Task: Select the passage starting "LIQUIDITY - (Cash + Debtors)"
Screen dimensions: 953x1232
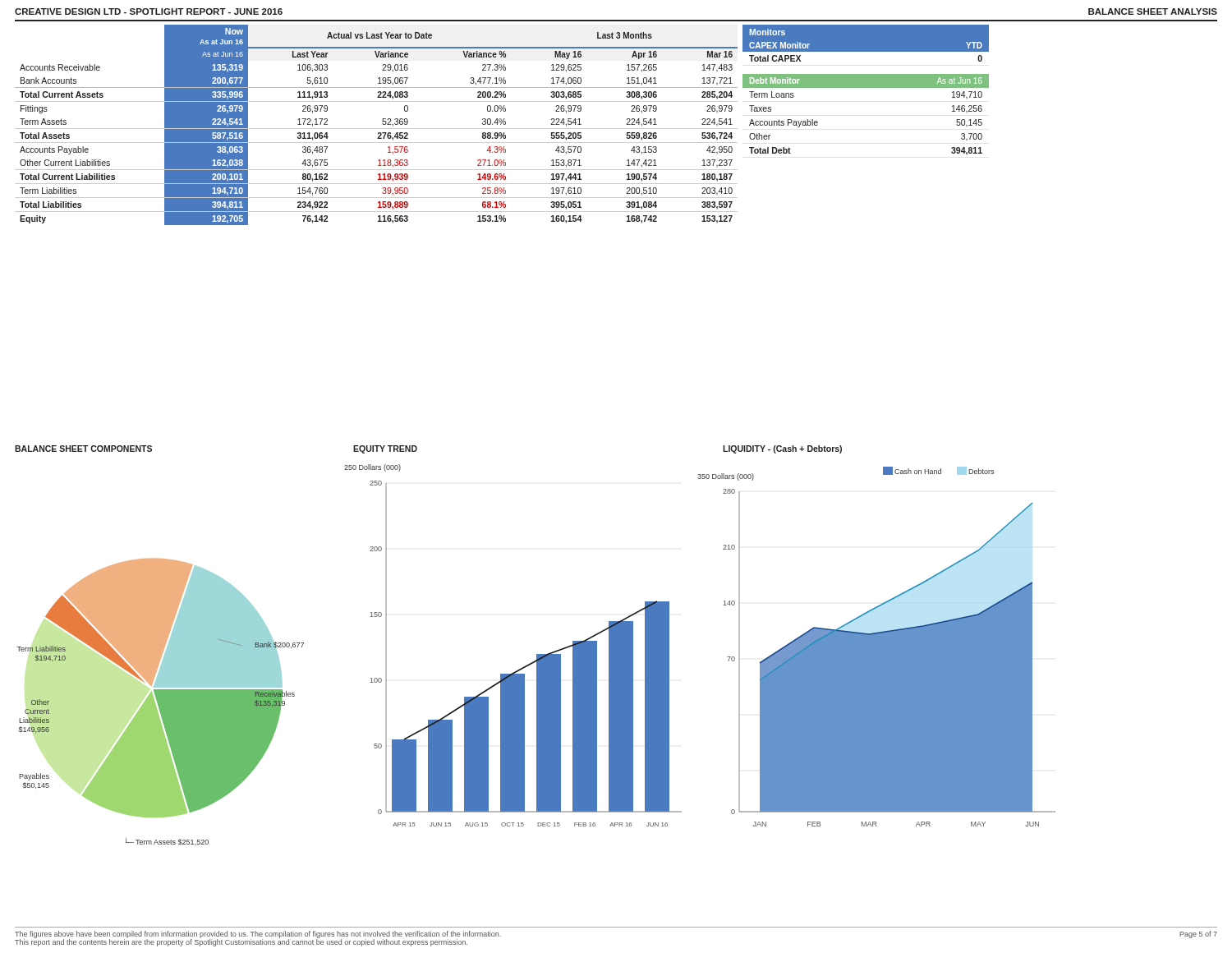Action: coord(783,449)
